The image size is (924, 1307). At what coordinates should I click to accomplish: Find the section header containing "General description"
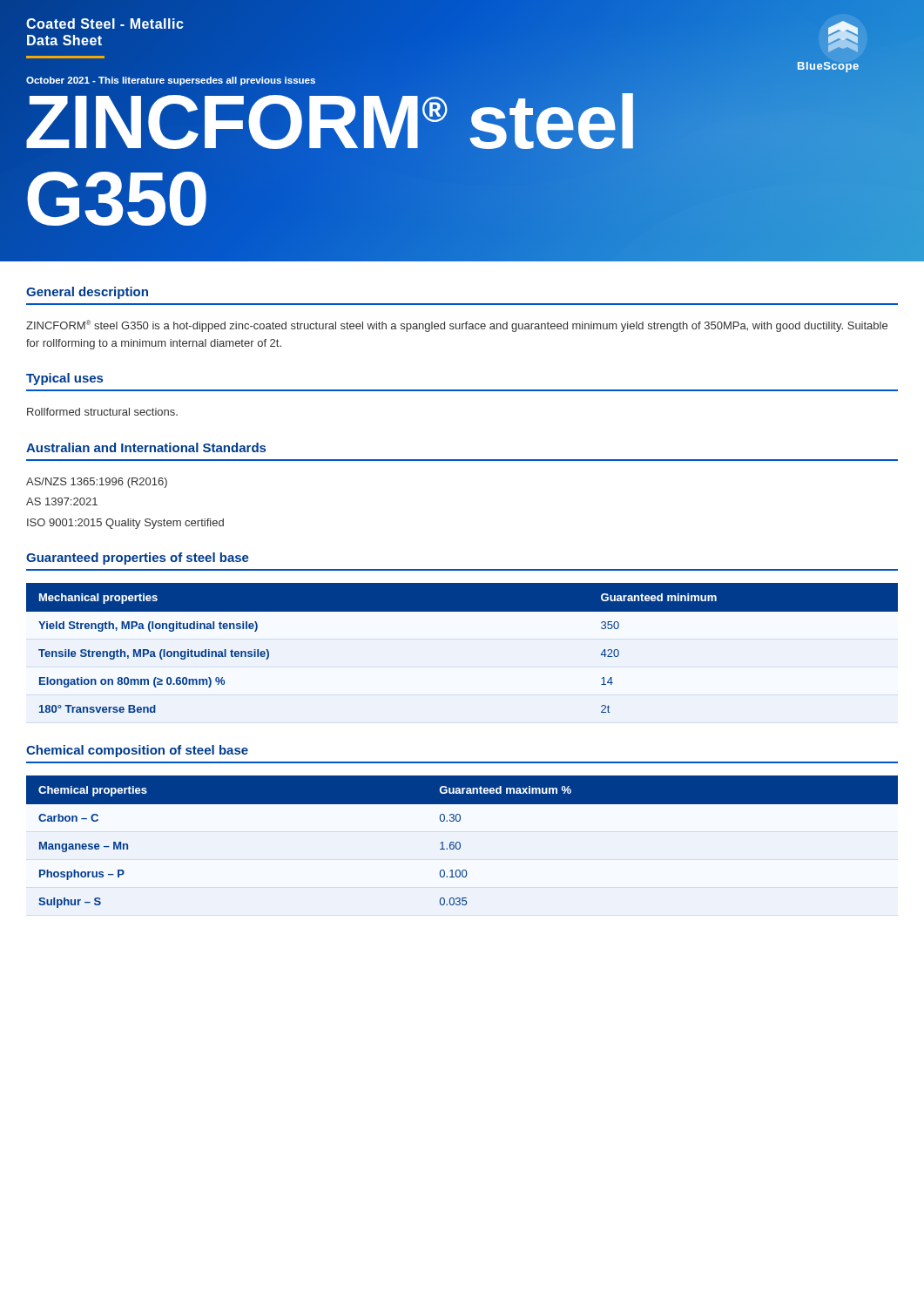(88, 291)
